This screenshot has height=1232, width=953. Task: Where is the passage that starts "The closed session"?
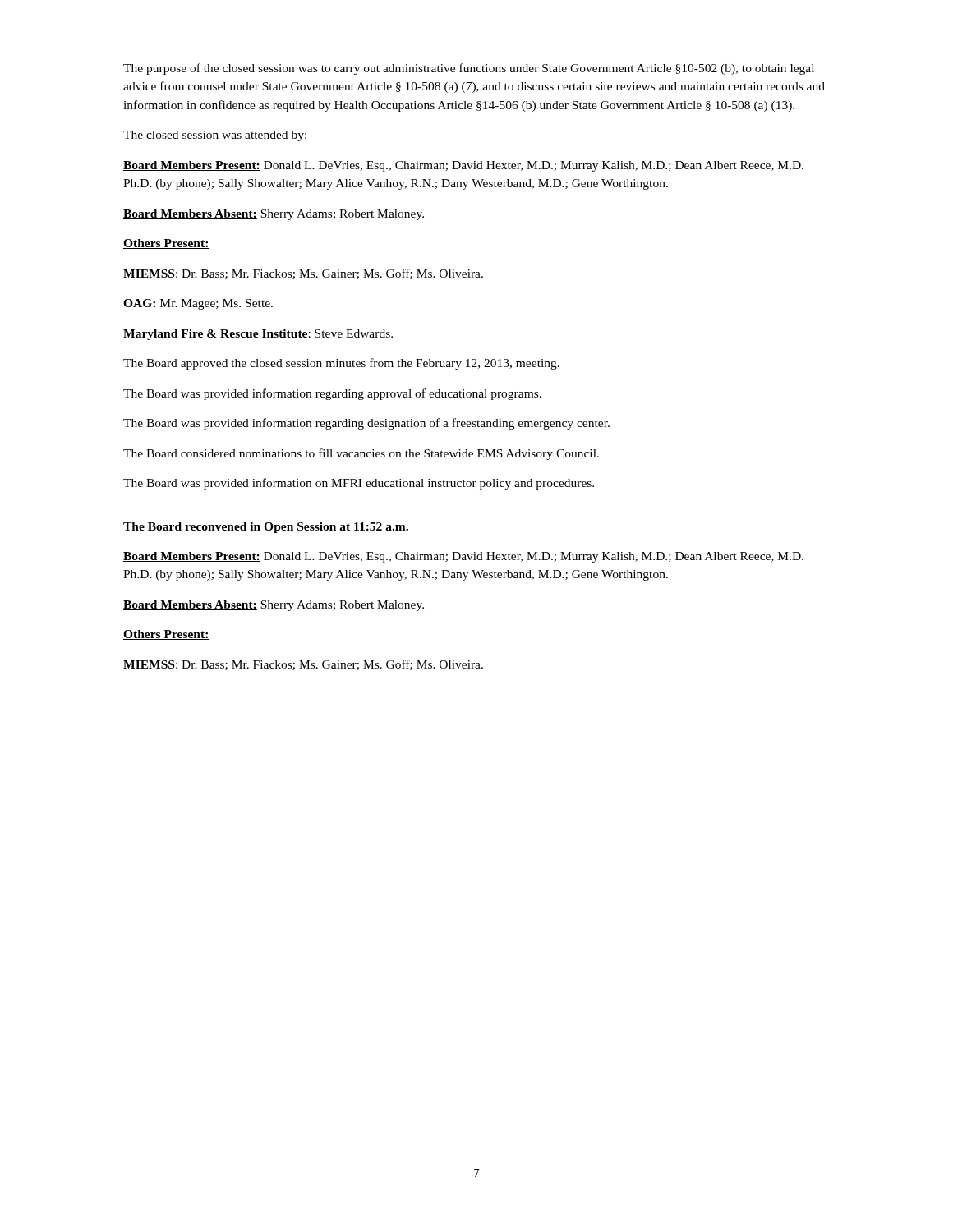215,135
